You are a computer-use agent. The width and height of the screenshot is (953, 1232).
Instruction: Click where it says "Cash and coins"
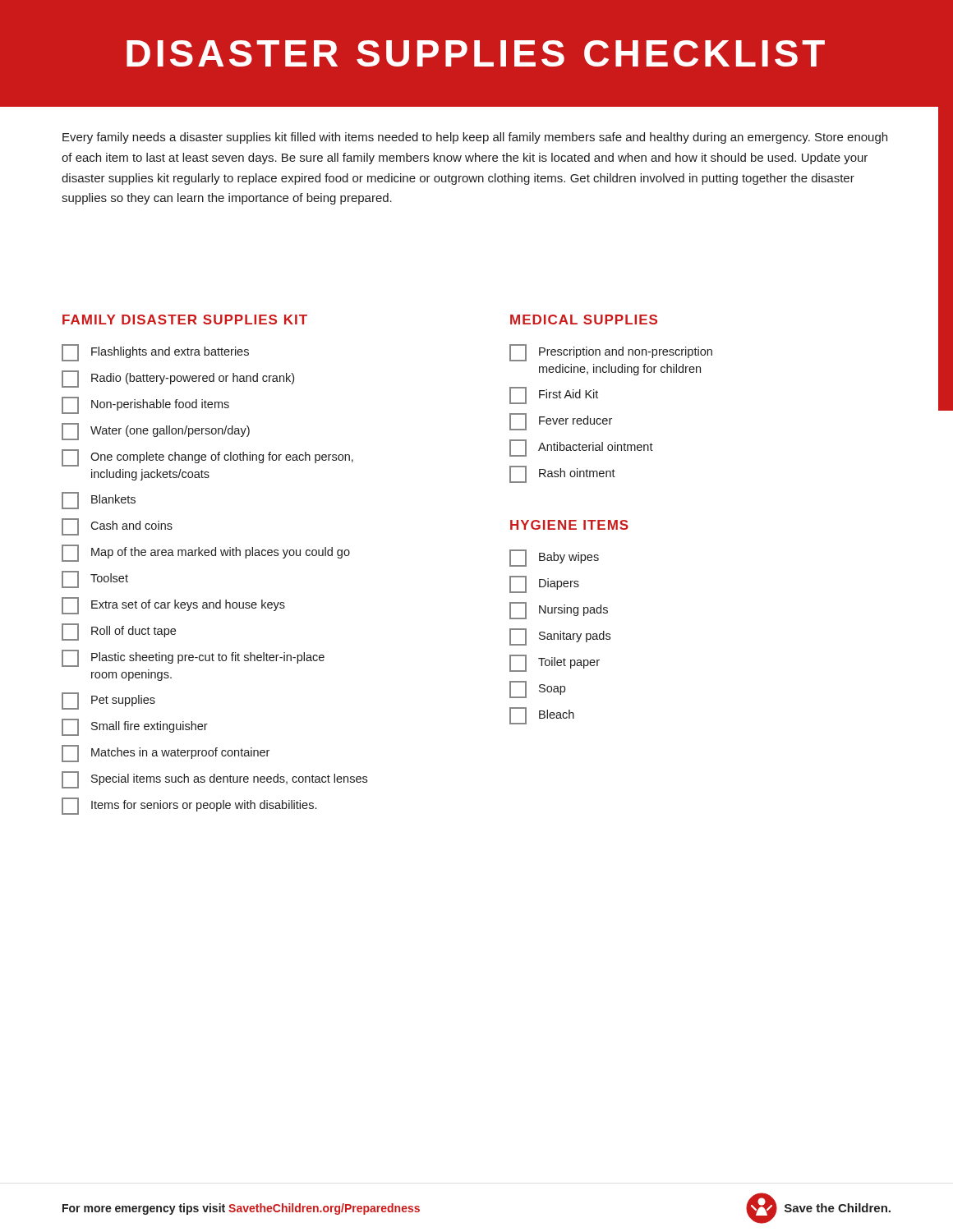pos(117,527)
